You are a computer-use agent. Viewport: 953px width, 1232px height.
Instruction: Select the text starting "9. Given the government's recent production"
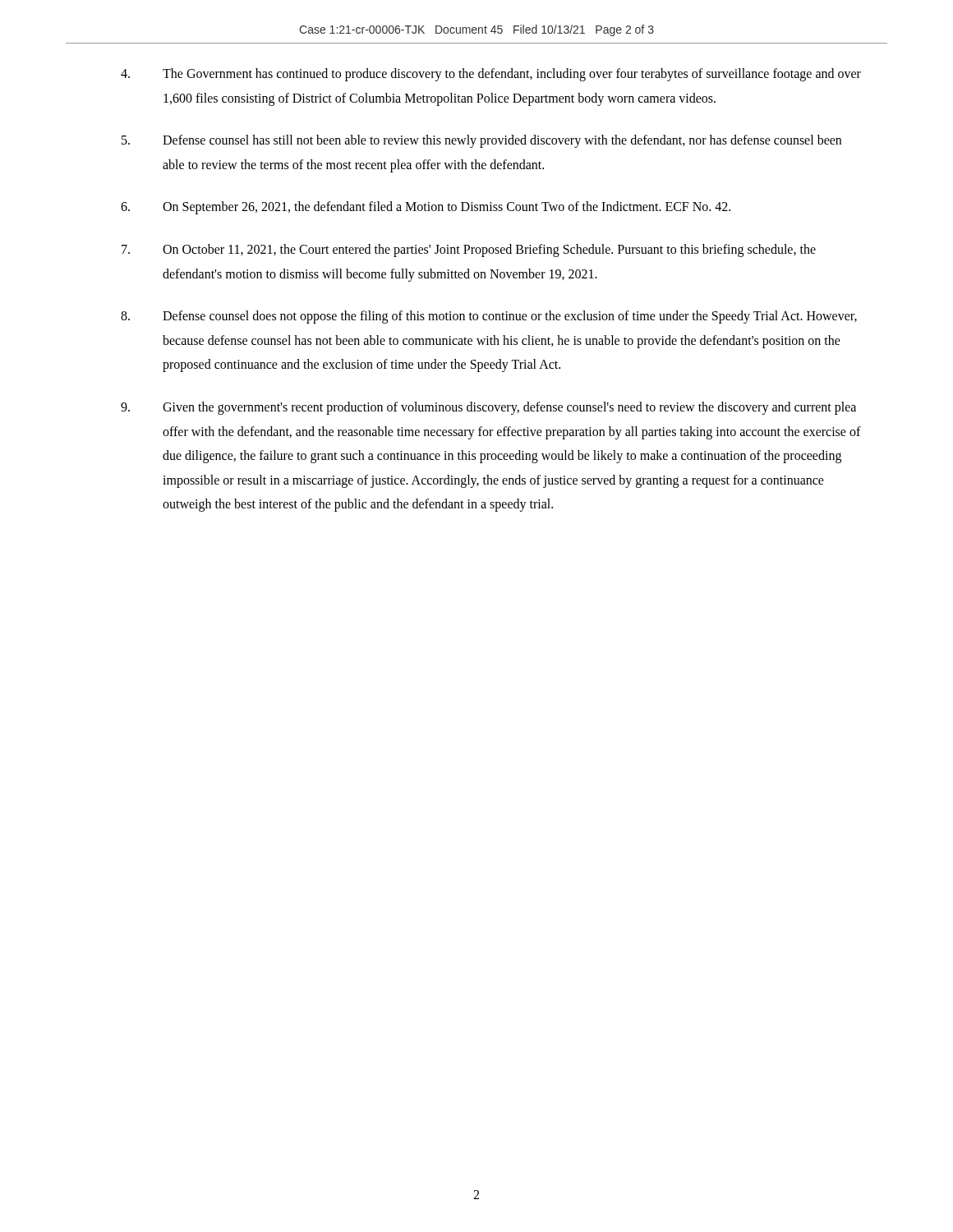coord(476,456)
